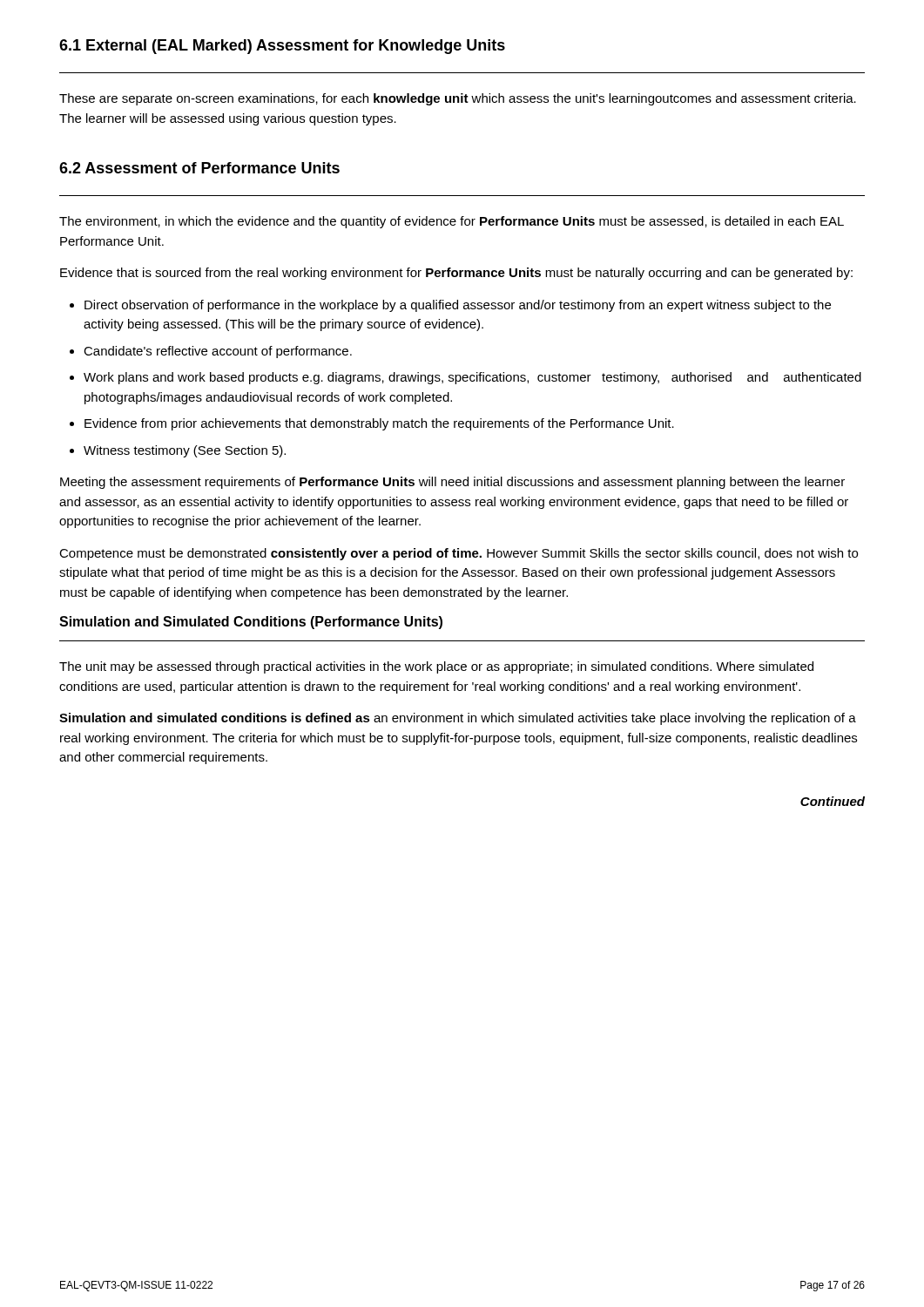Locate the section header that reads "6.2 Assessment of Performance Units"
The image size is (924, 1307).
[x=199, y=168]
